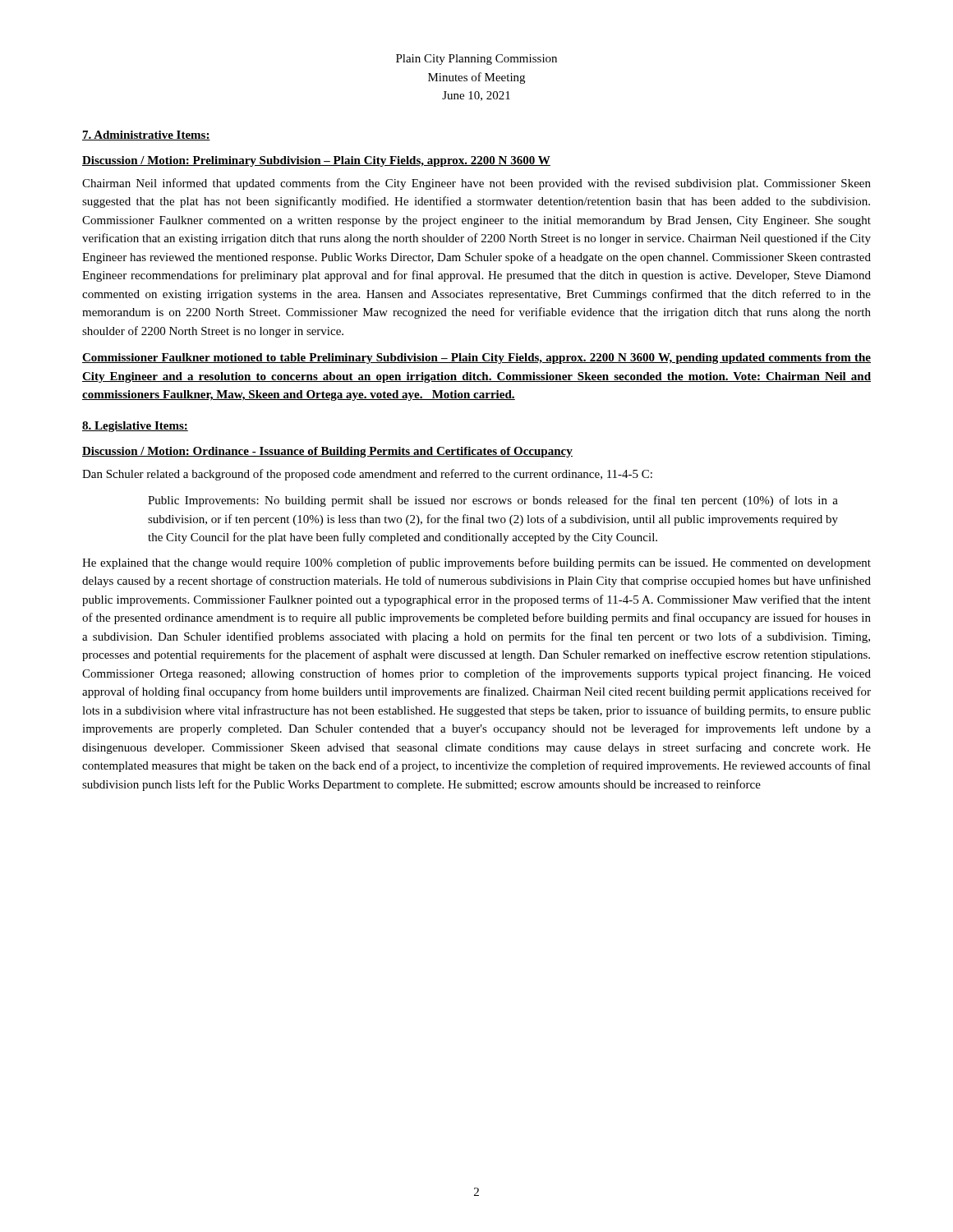Click on the section header with the text "Discussion / Motion: Ordinance - Issuance"
The height and width of the screenshot is (1232, 953).
click(x=327, y=450)
